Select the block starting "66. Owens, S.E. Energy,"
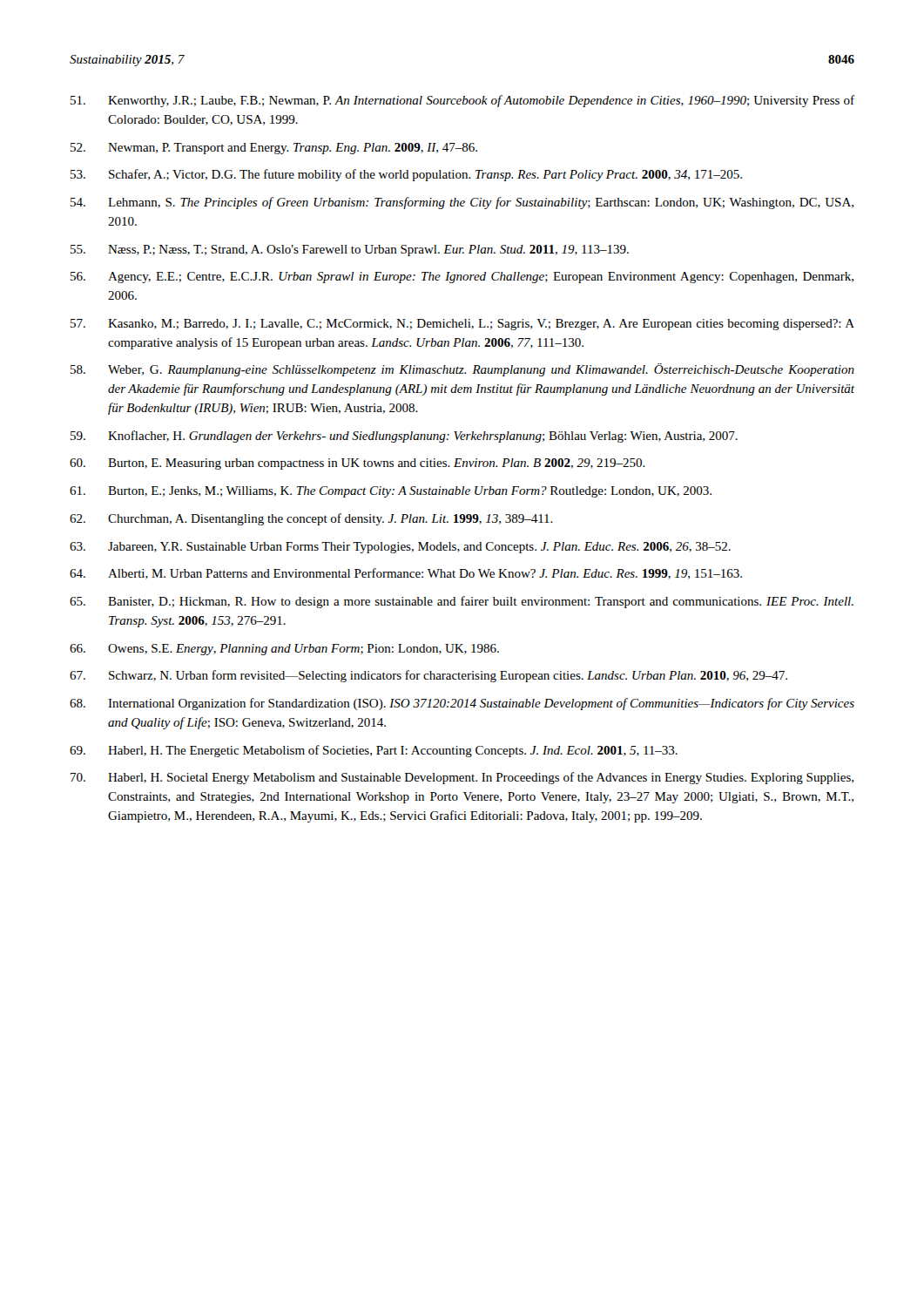The width and height of the screenshot is (924, 1307). pos(462,649)
